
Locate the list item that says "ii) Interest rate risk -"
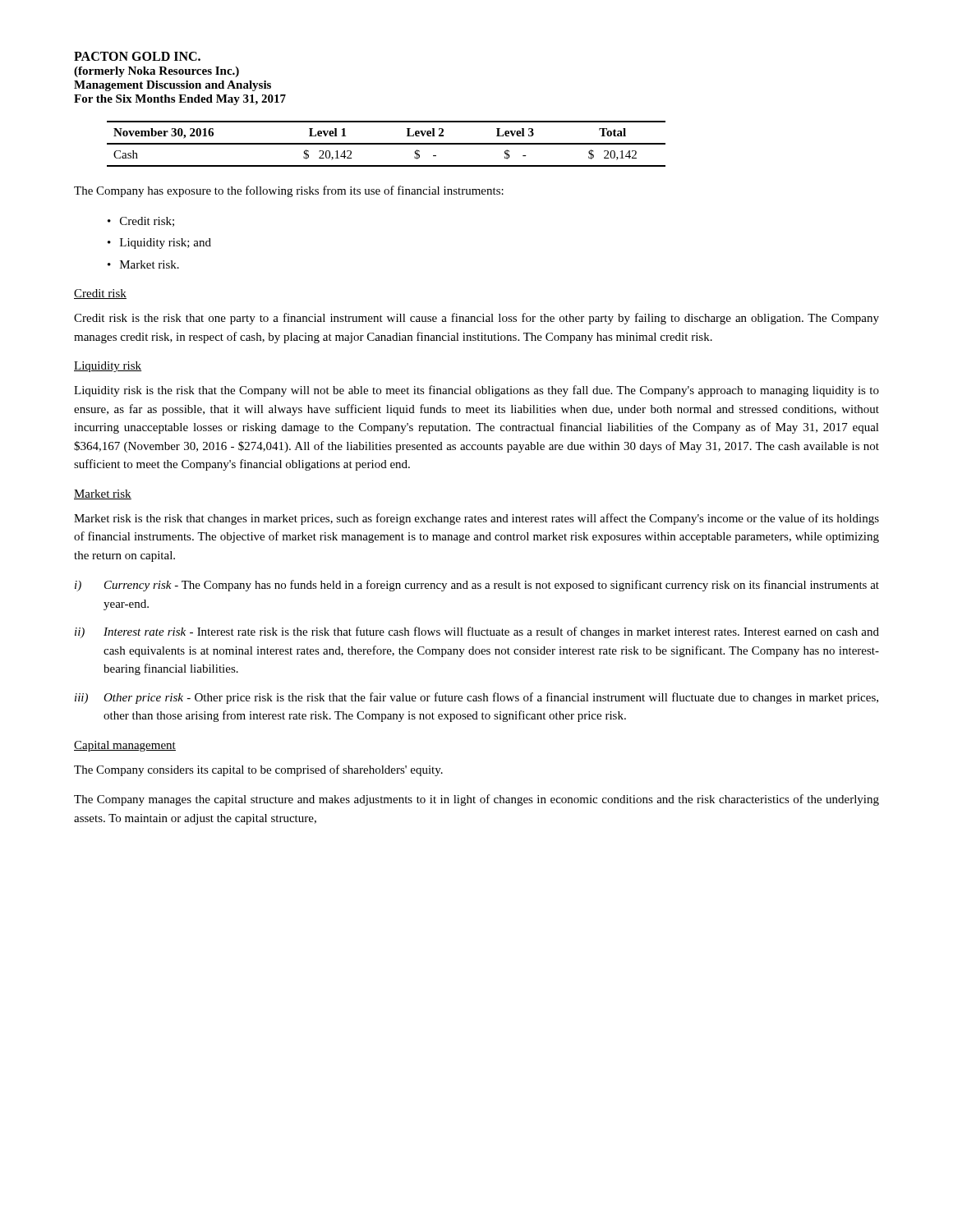pyautogui.click(x=476, y=650)
